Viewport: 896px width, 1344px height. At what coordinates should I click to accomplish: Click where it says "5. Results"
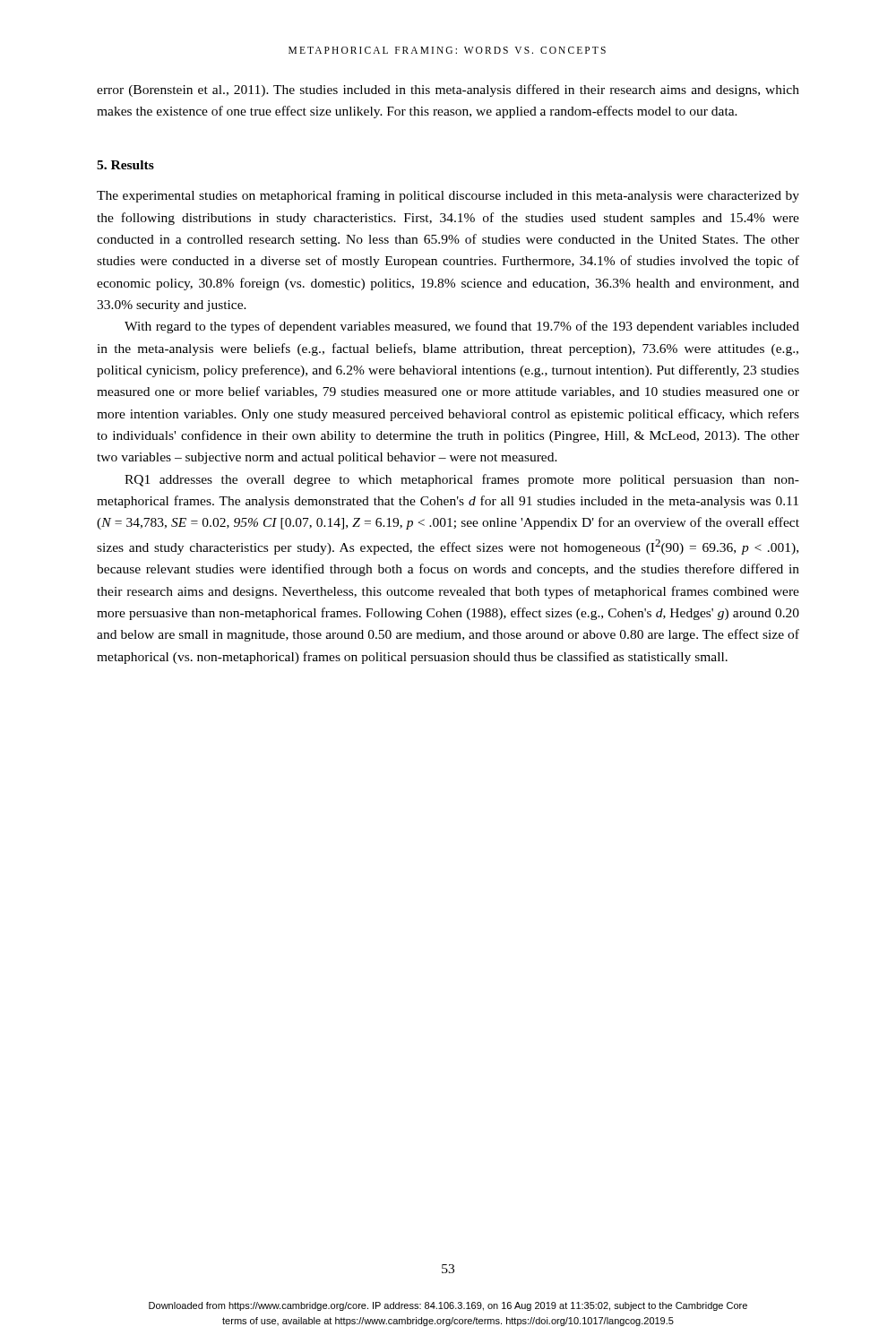125,165
